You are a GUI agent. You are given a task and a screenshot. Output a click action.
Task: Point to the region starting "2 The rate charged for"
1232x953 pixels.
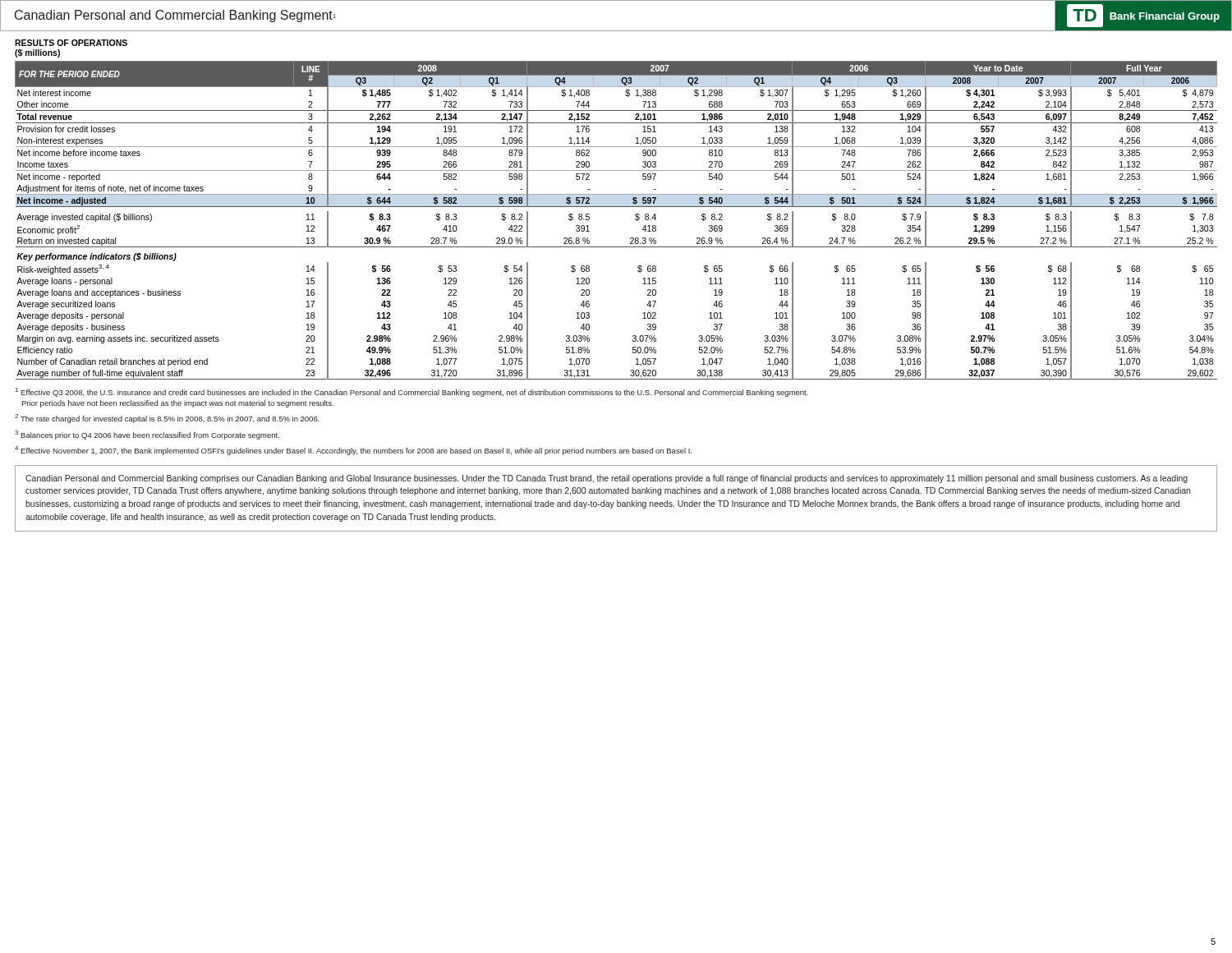point(167,418)
